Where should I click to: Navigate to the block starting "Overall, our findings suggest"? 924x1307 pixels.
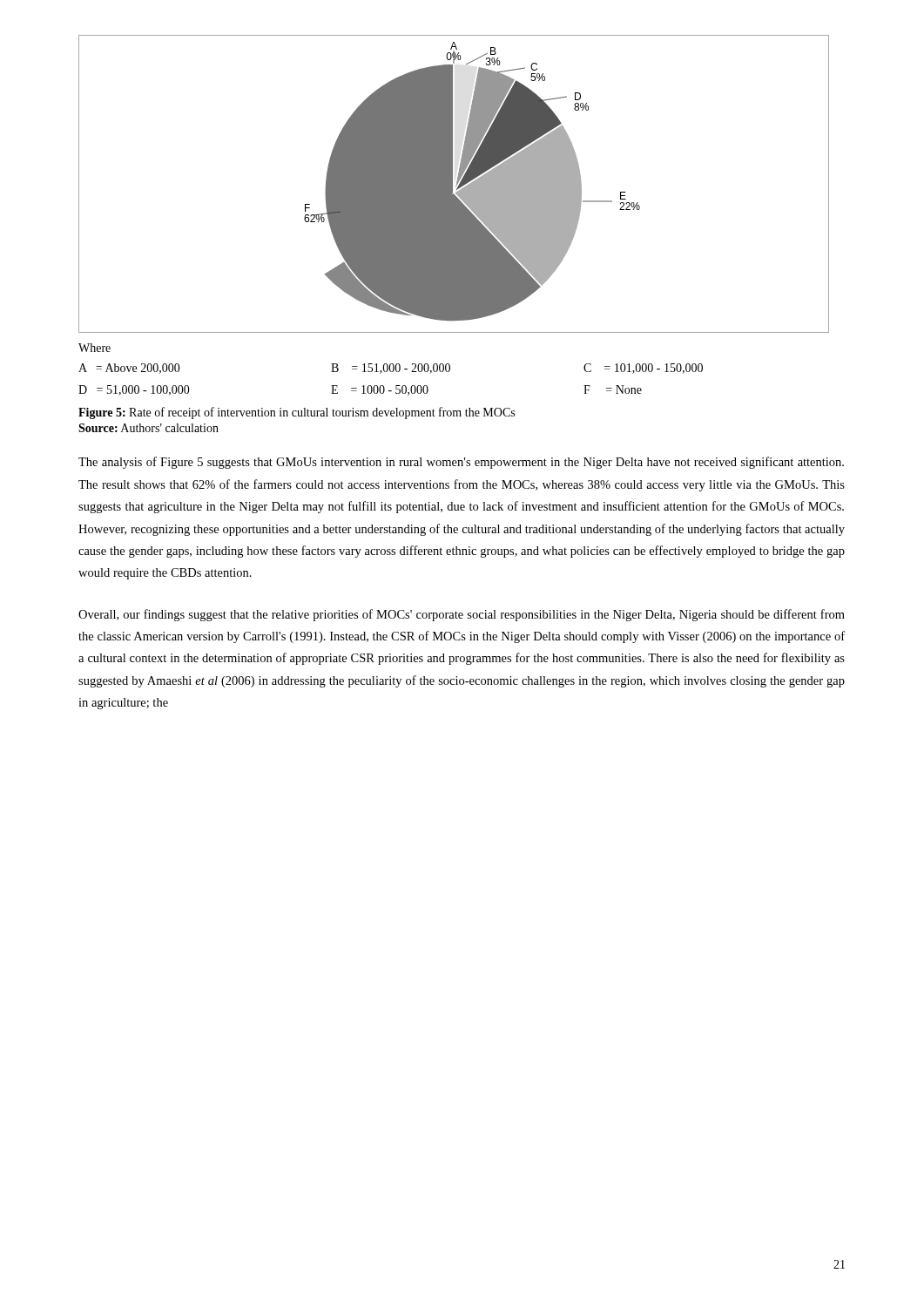click(462, 658)
